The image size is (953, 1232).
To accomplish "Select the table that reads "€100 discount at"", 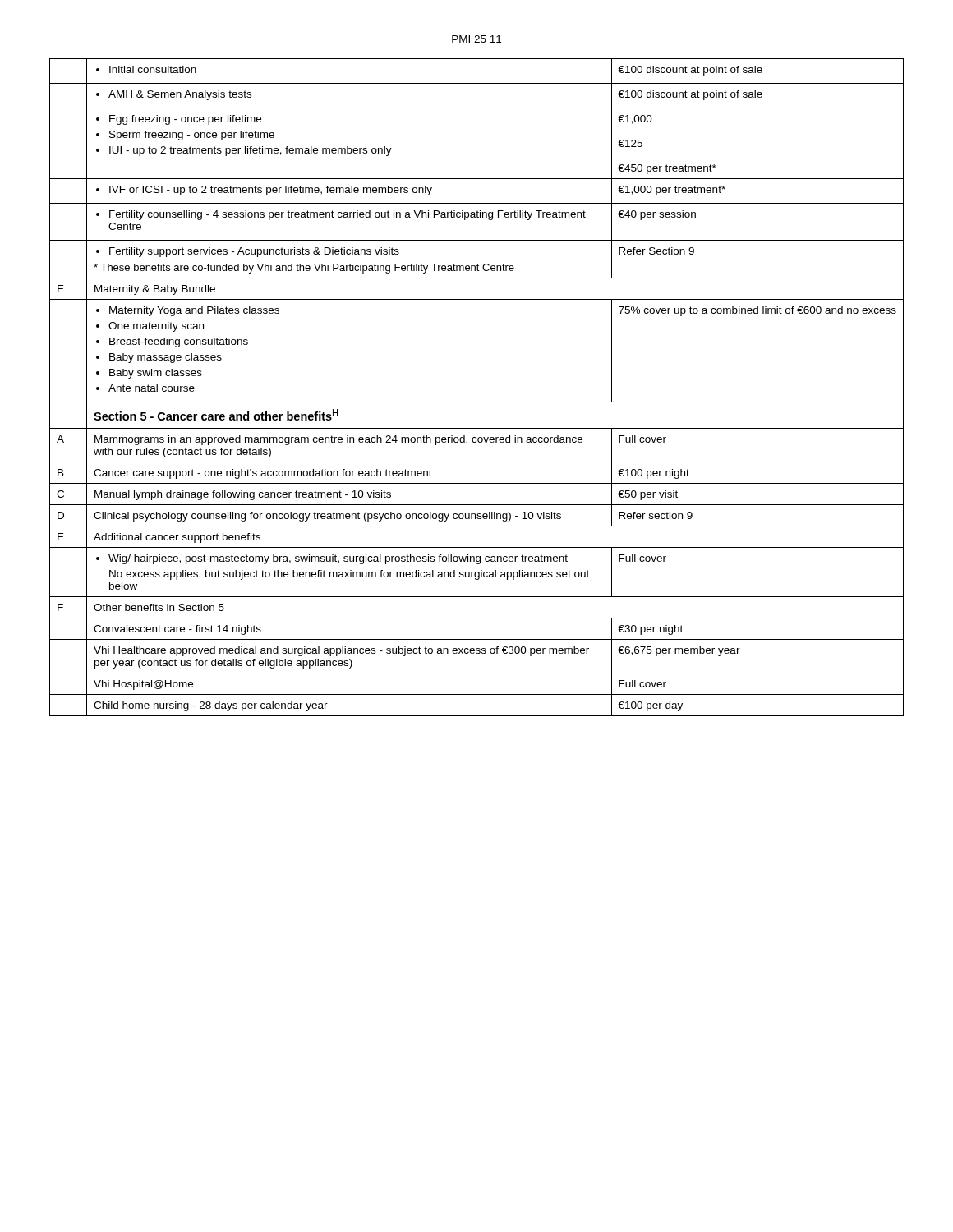I will [476, 387].
